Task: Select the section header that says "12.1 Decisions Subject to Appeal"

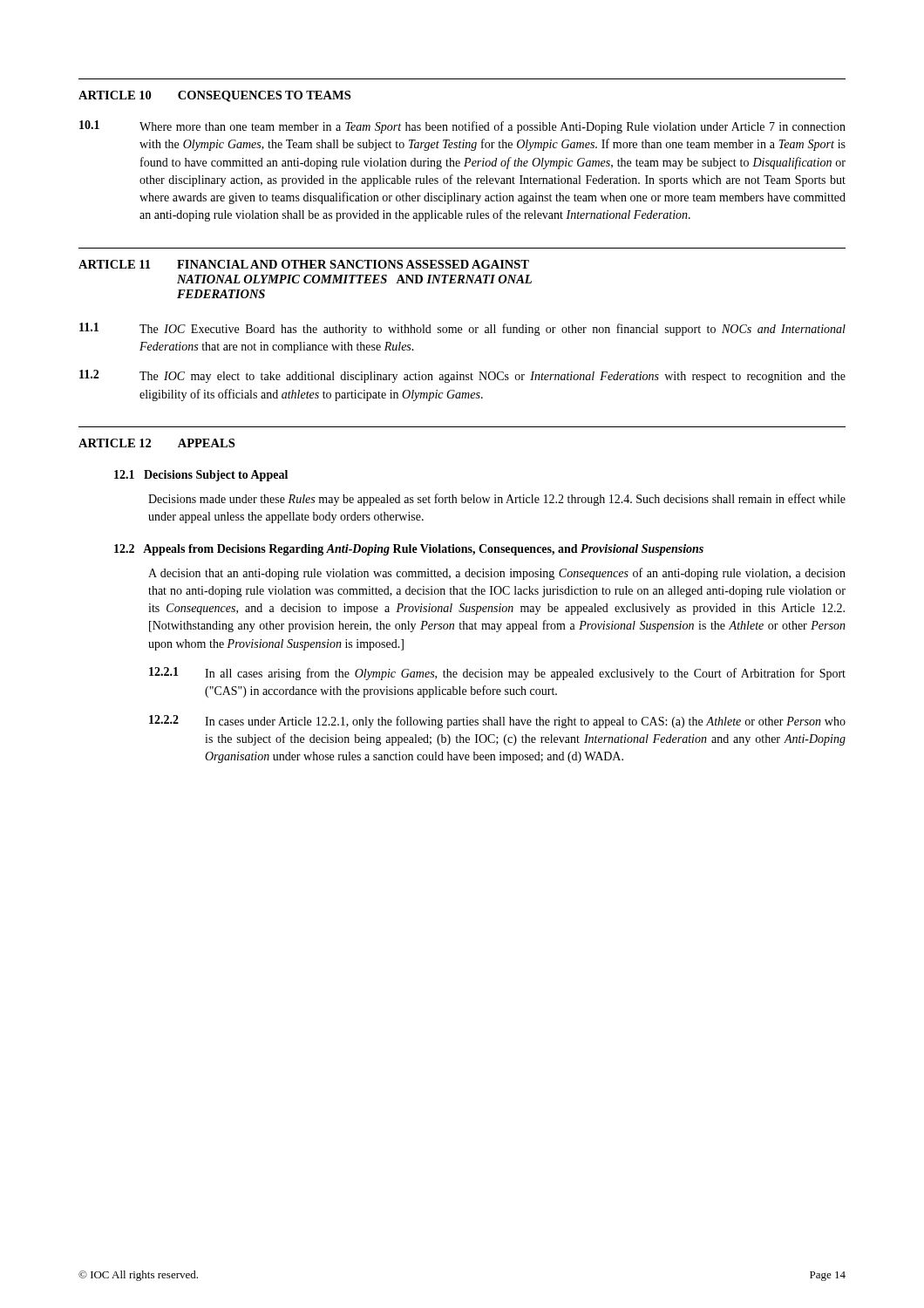Action: 201,475
